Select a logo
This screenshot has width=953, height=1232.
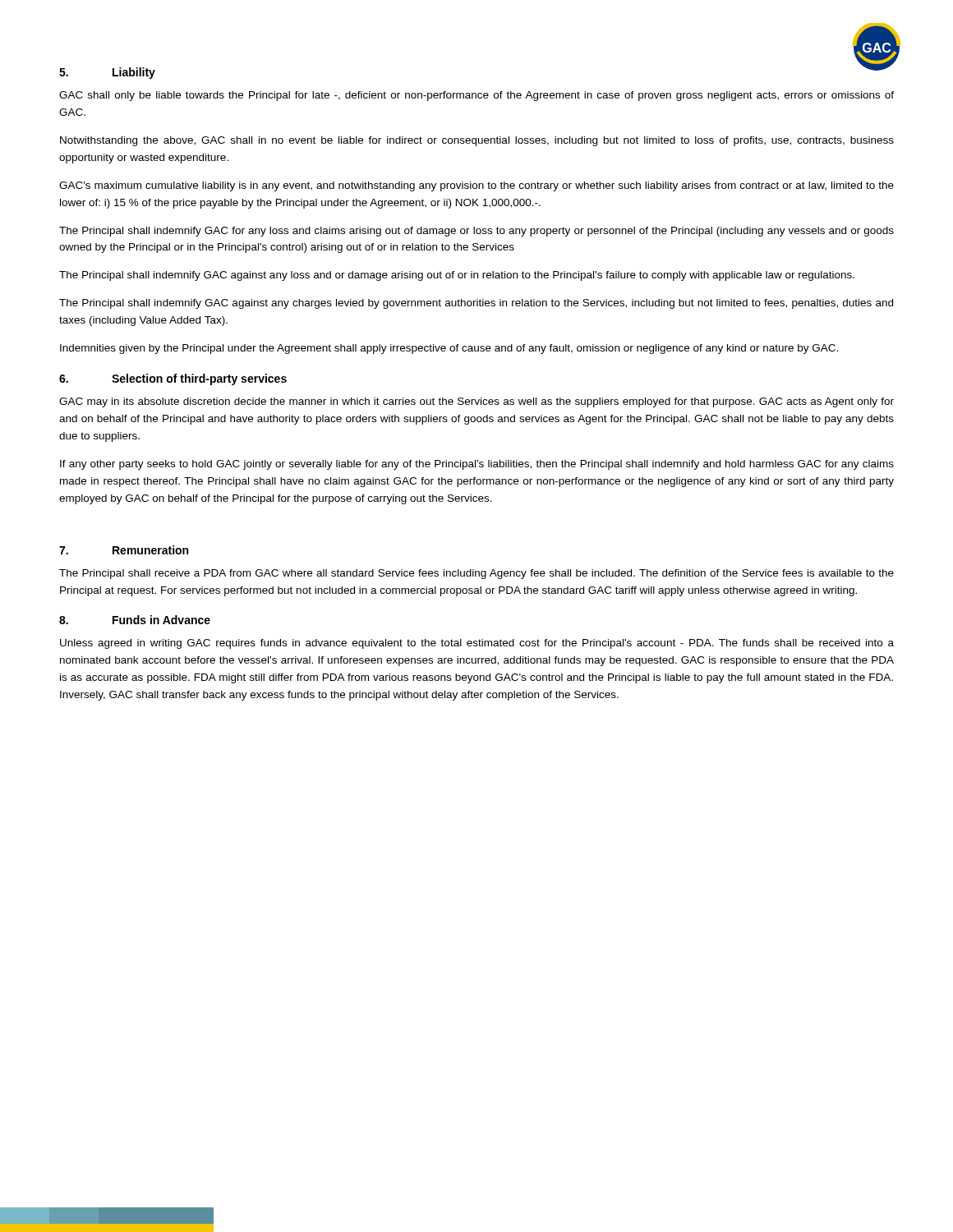(x=877, y=48)
